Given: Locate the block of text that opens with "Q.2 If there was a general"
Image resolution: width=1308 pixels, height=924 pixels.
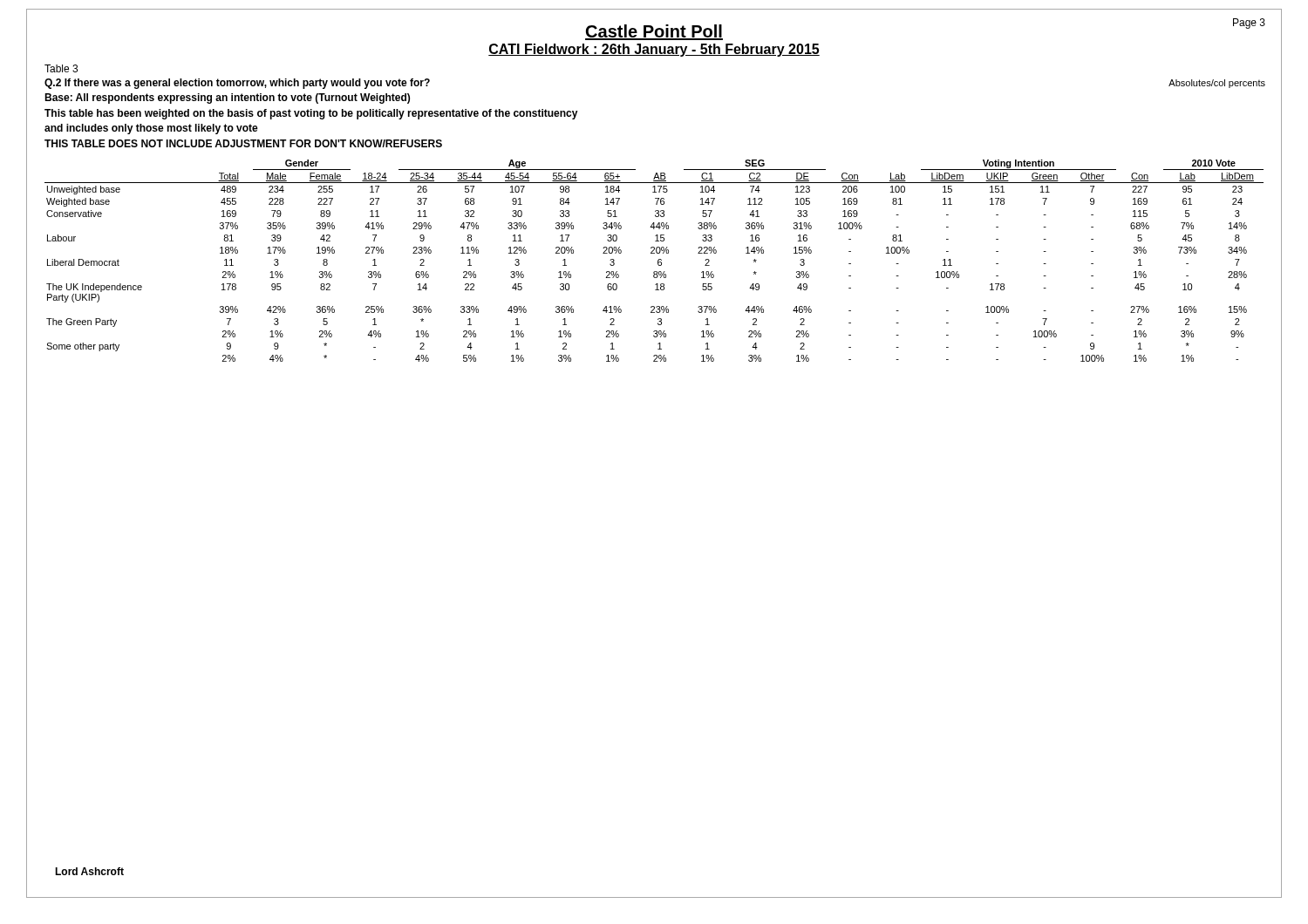Looking at the screenshot, I should (x=311, y=113).
